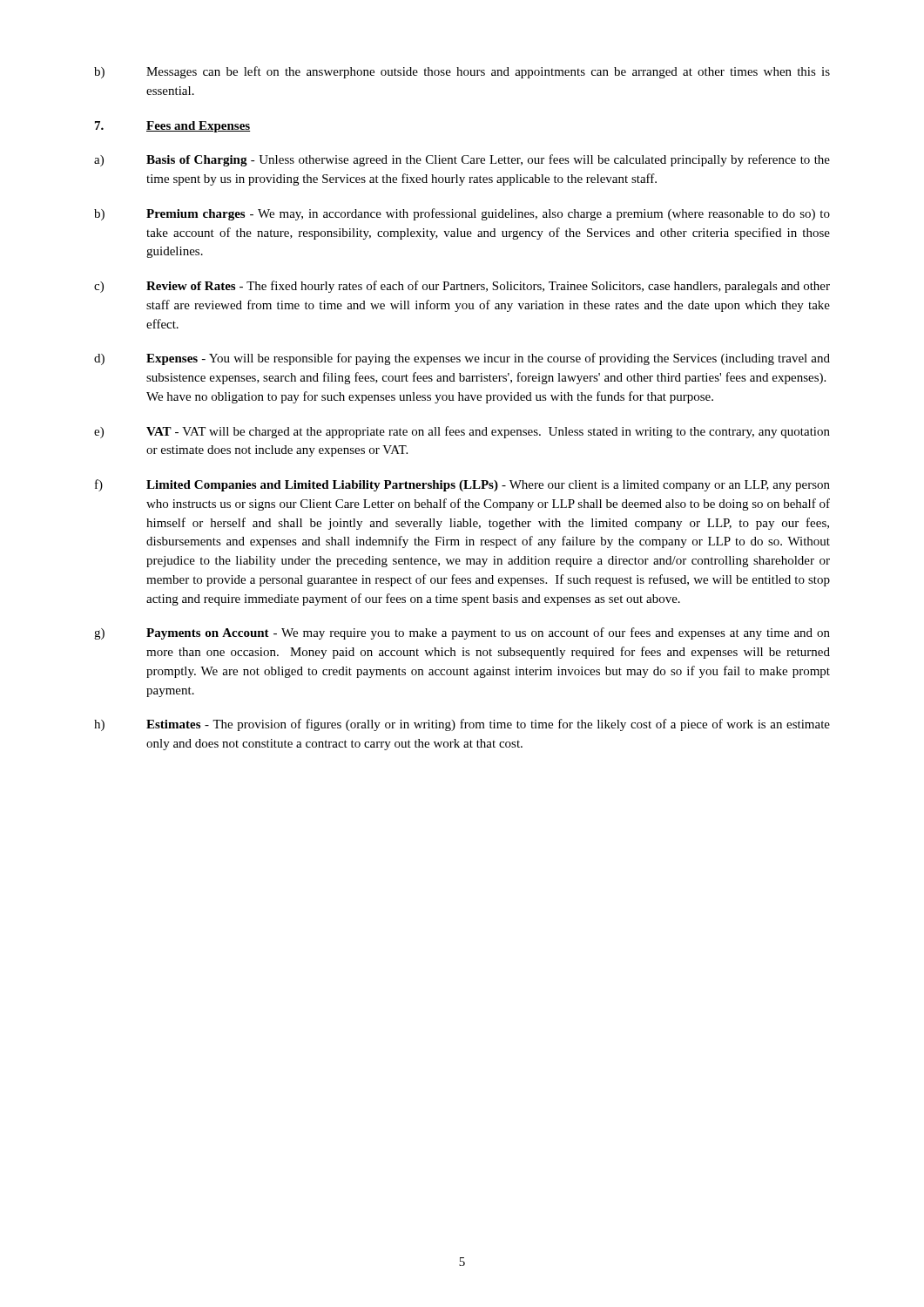Locate the block of text that opens with "g) Payments on Account"

click(462, 662)
